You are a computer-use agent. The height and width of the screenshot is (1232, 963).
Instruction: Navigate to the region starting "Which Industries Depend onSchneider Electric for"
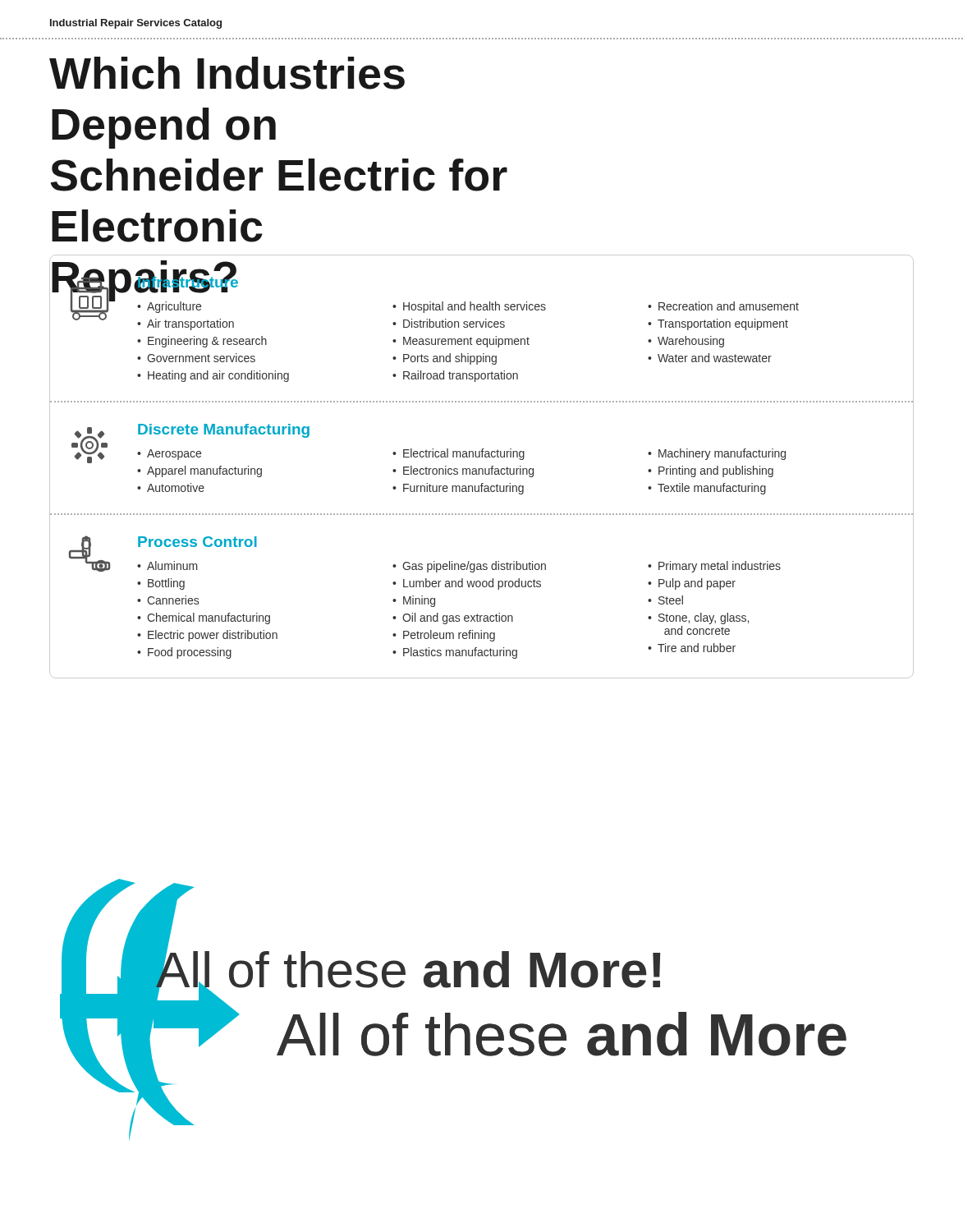point(304,175)
